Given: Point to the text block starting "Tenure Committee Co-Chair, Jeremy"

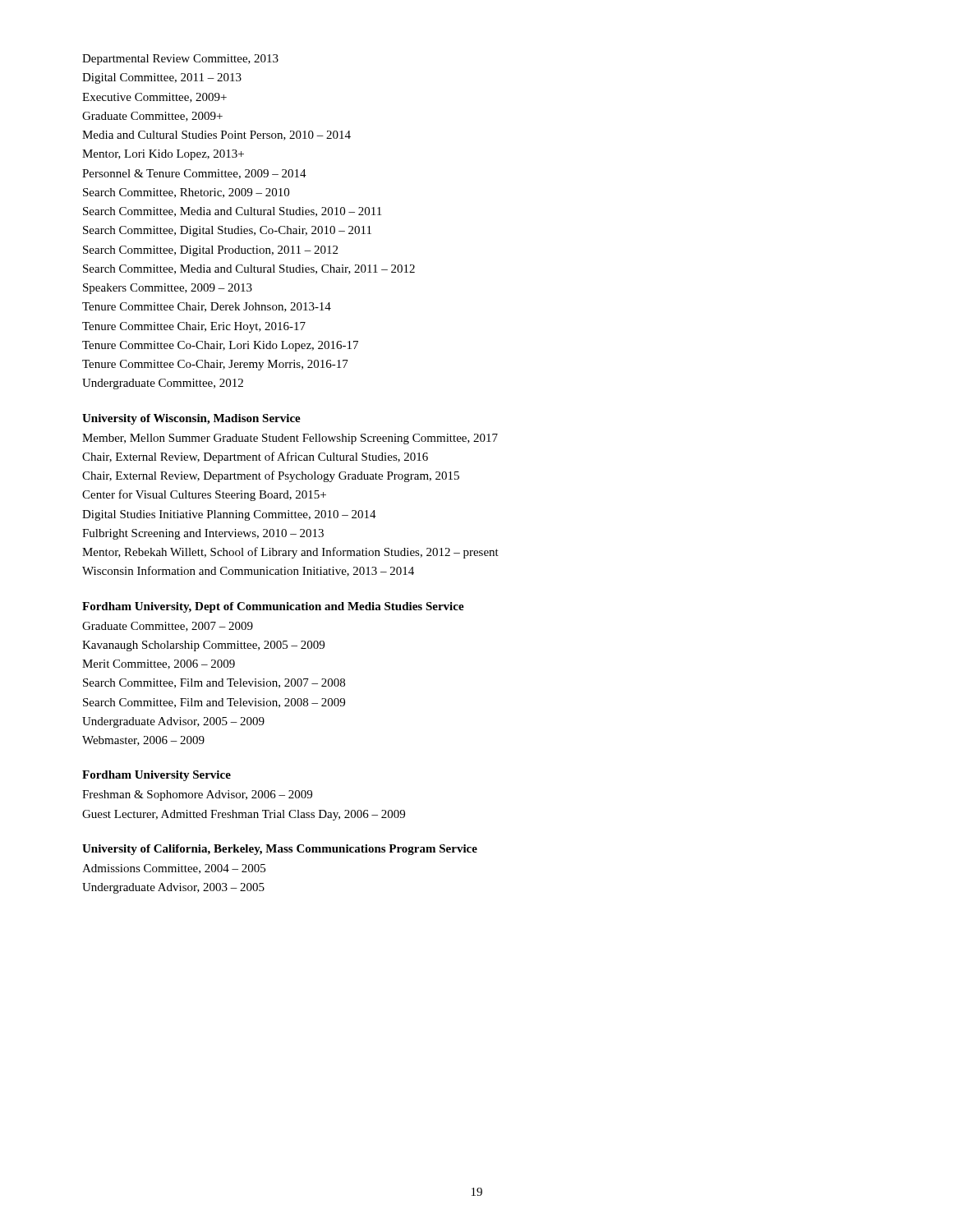Looking at the screenshot, I should point(215,364).
